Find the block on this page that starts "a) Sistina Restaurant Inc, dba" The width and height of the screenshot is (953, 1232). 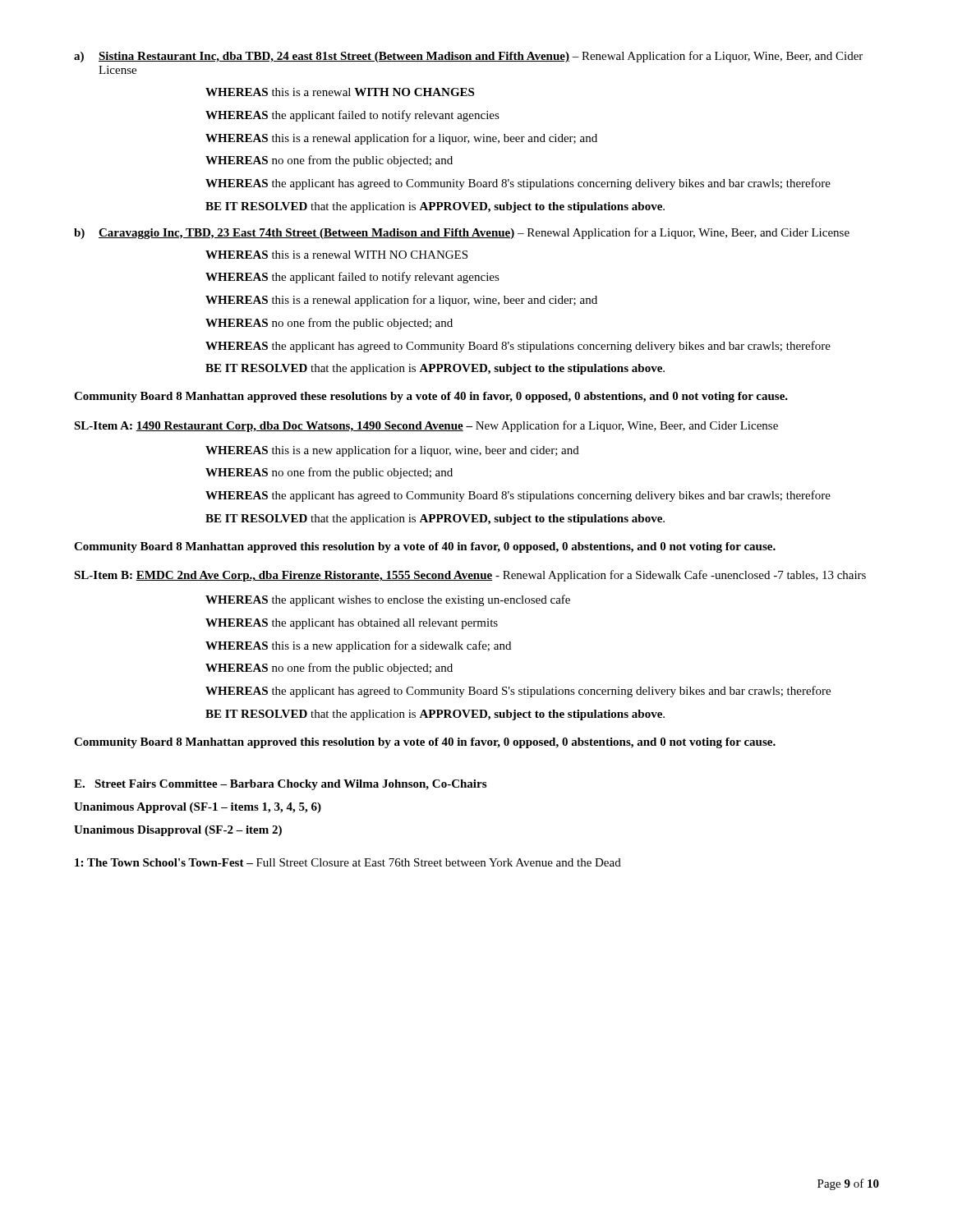pyautogui.click(x=476, y=63)
